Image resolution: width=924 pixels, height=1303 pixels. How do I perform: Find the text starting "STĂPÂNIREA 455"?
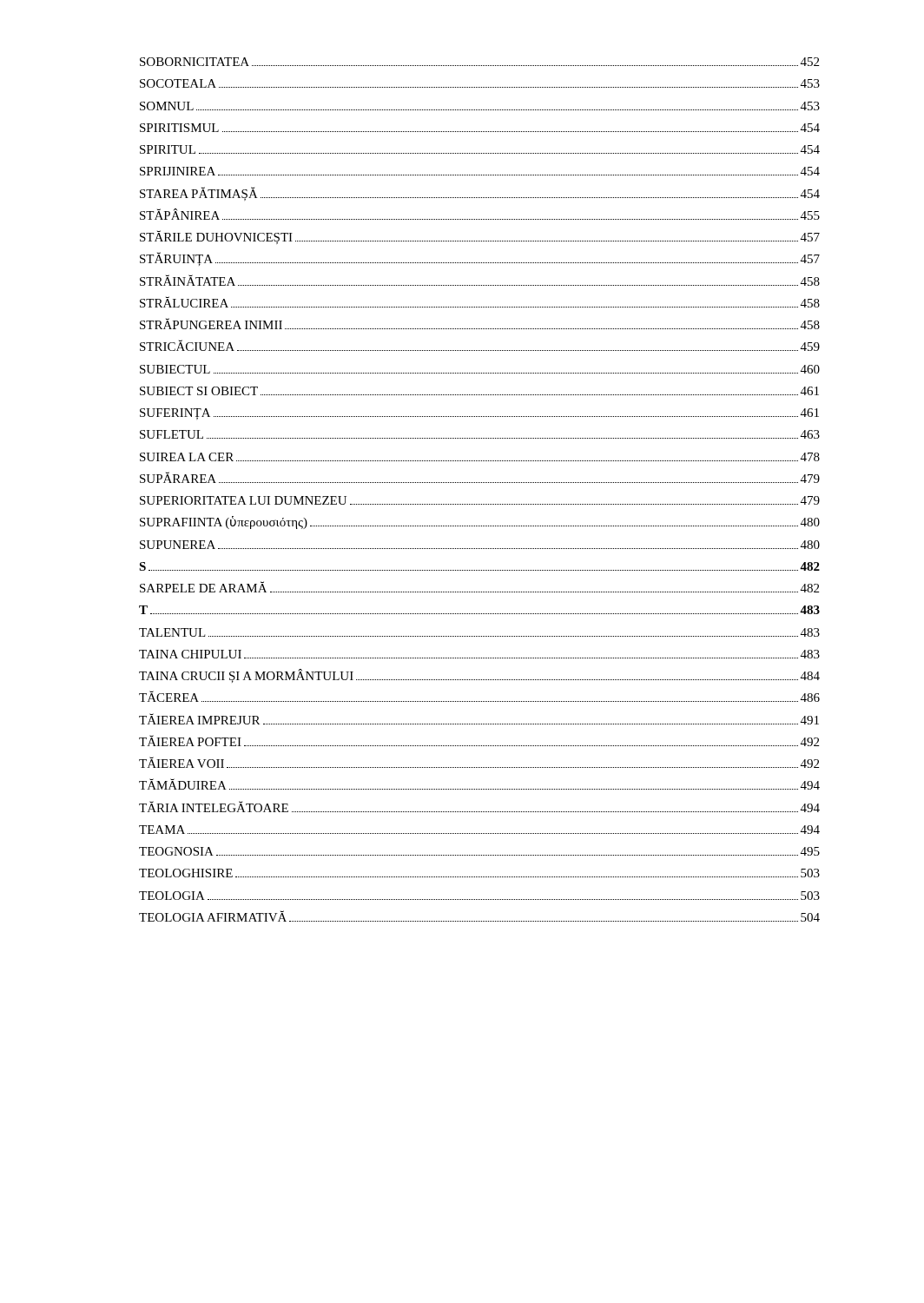pyautogui.click(x=479, y=216)
